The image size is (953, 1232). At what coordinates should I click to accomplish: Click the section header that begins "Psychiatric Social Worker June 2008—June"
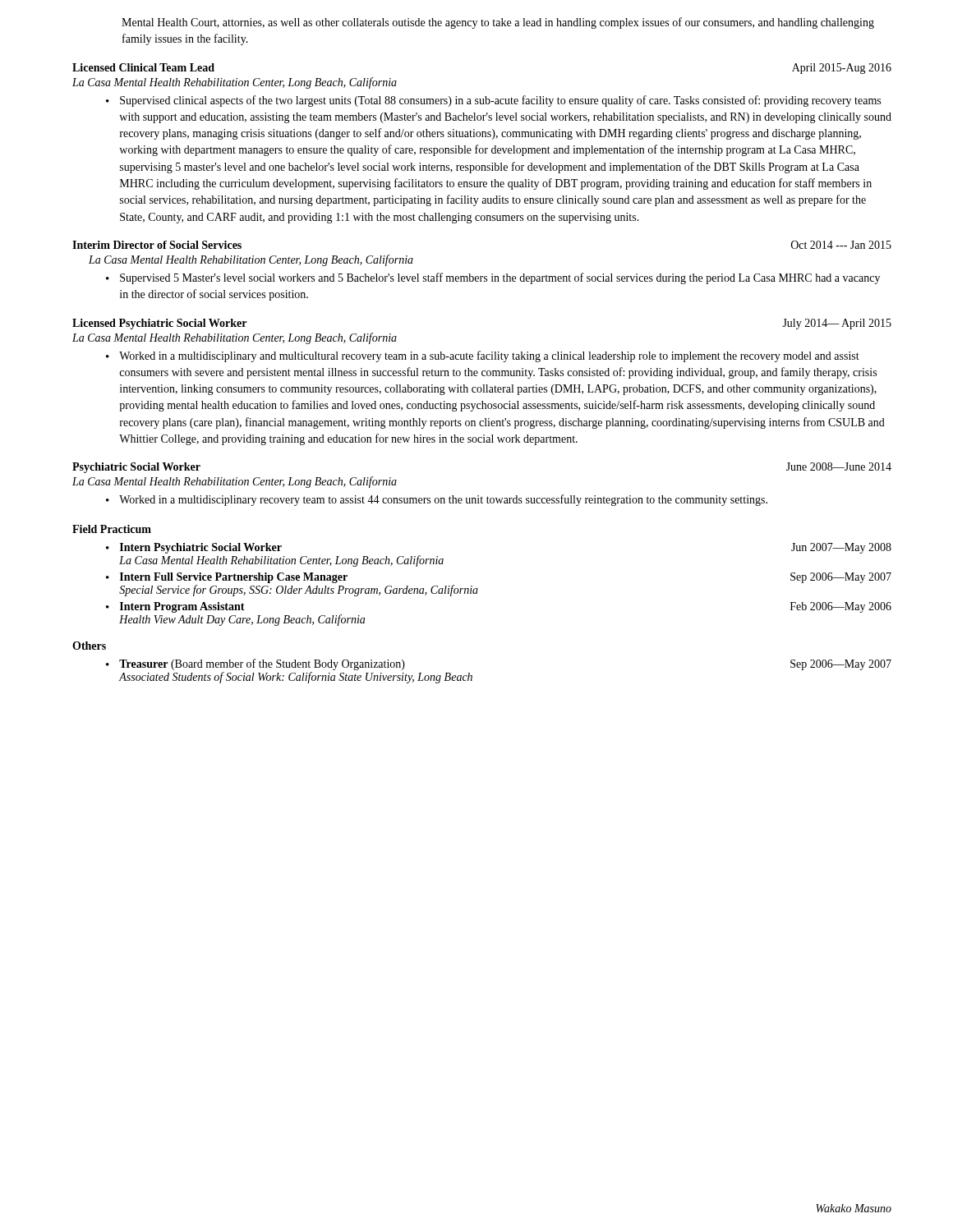tap(482, 486)
